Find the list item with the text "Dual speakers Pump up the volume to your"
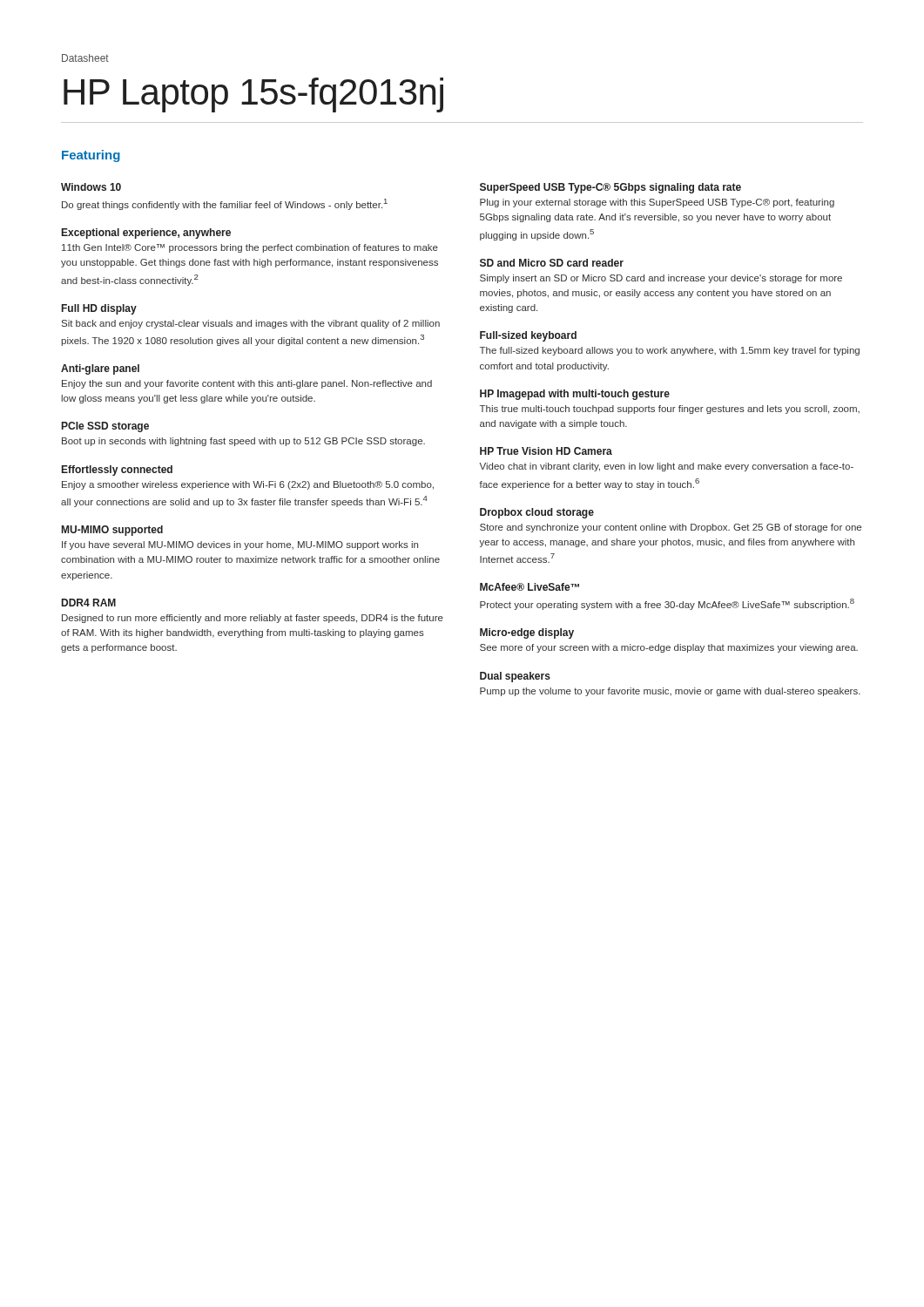This screenshot has height=1307, width=924. [671, 684]
